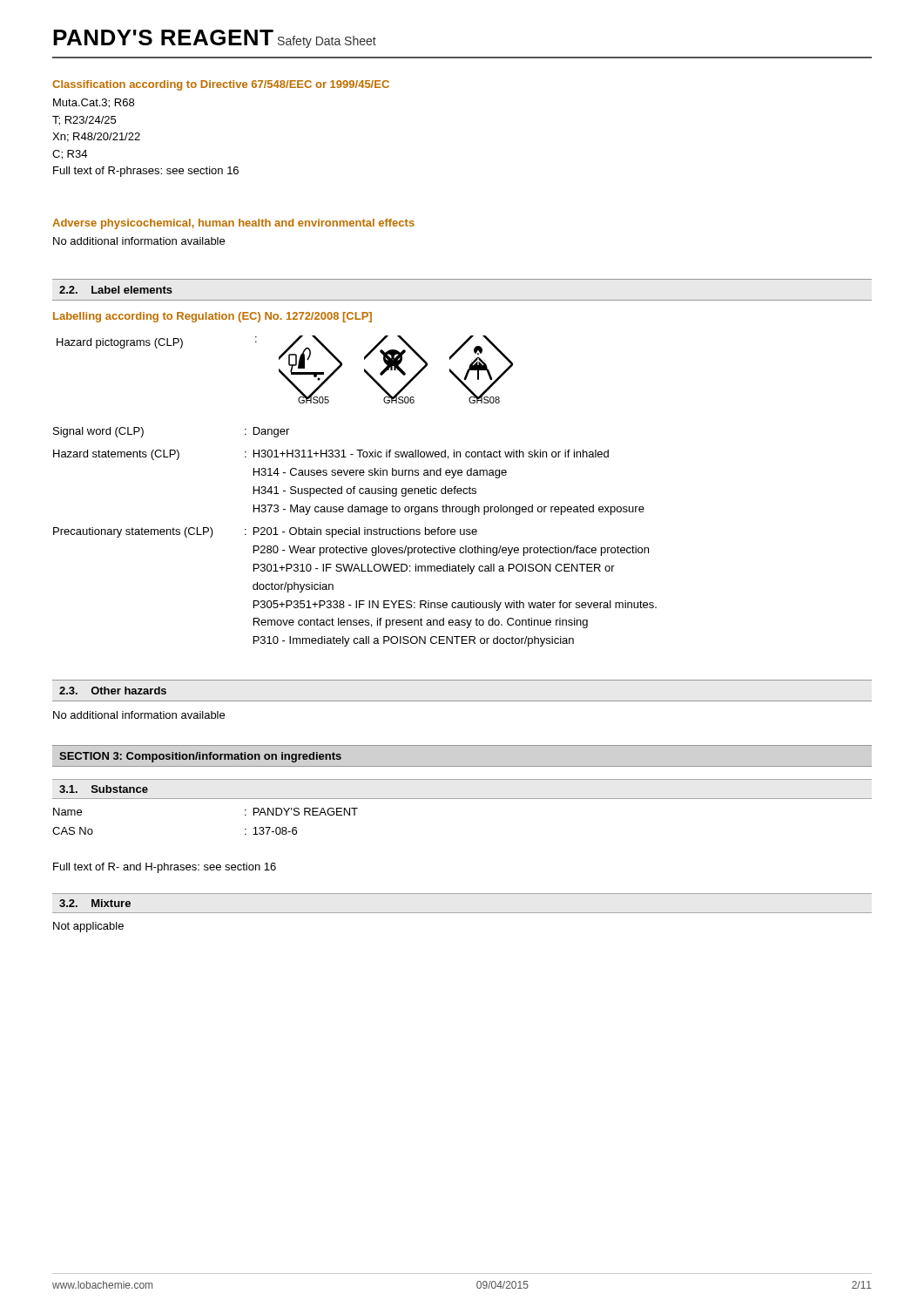Screen dimensions: 1307x924
Task: Locate the text "3.1. Substance"
Action: (104, 789)
